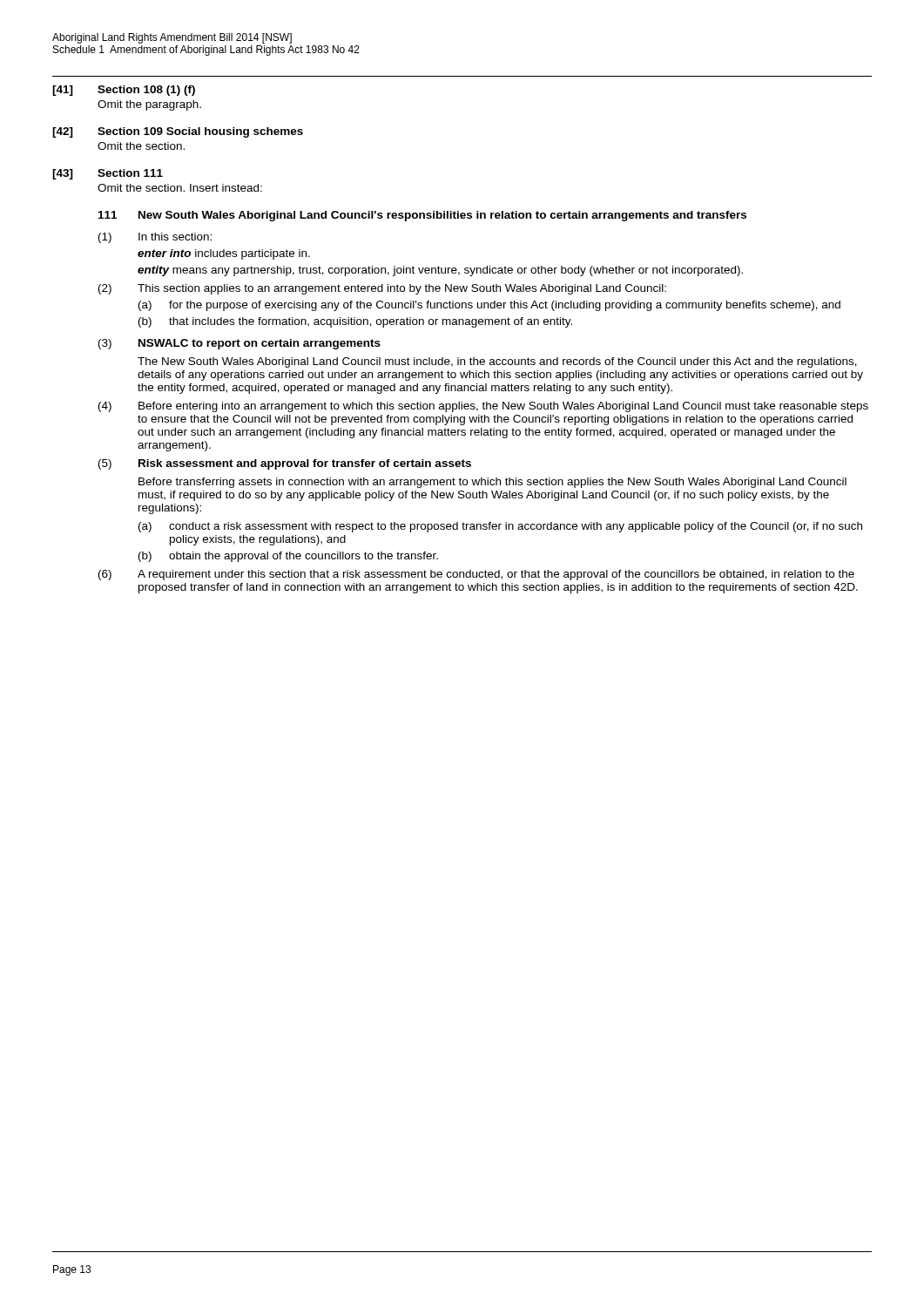Select the text block containing "Before entering into an arrangement to"
Screen dimensions: 1307x924
[503, 425]
